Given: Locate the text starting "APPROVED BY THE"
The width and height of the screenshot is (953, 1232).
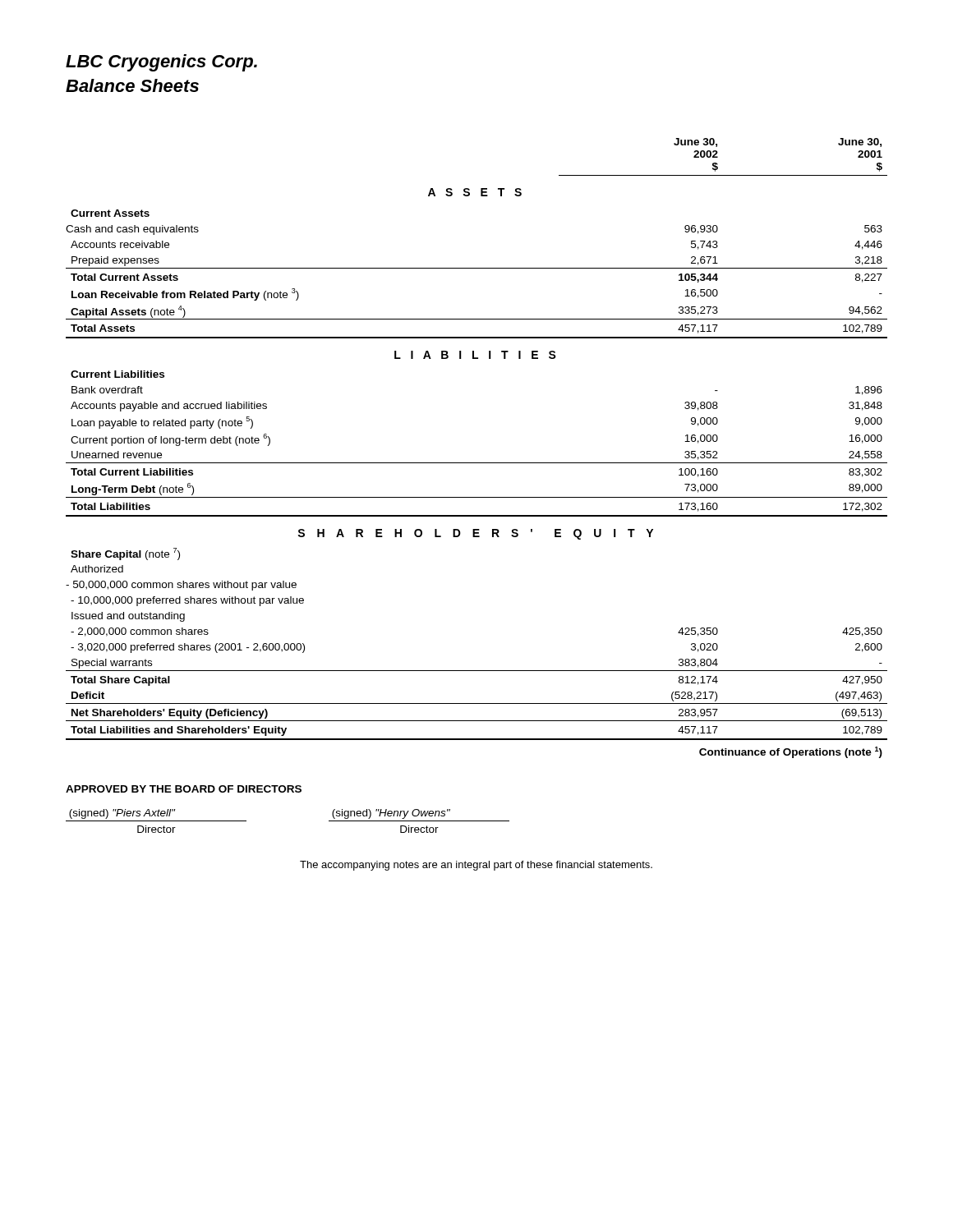Looking at the screenshot, I should pos(184,789).
